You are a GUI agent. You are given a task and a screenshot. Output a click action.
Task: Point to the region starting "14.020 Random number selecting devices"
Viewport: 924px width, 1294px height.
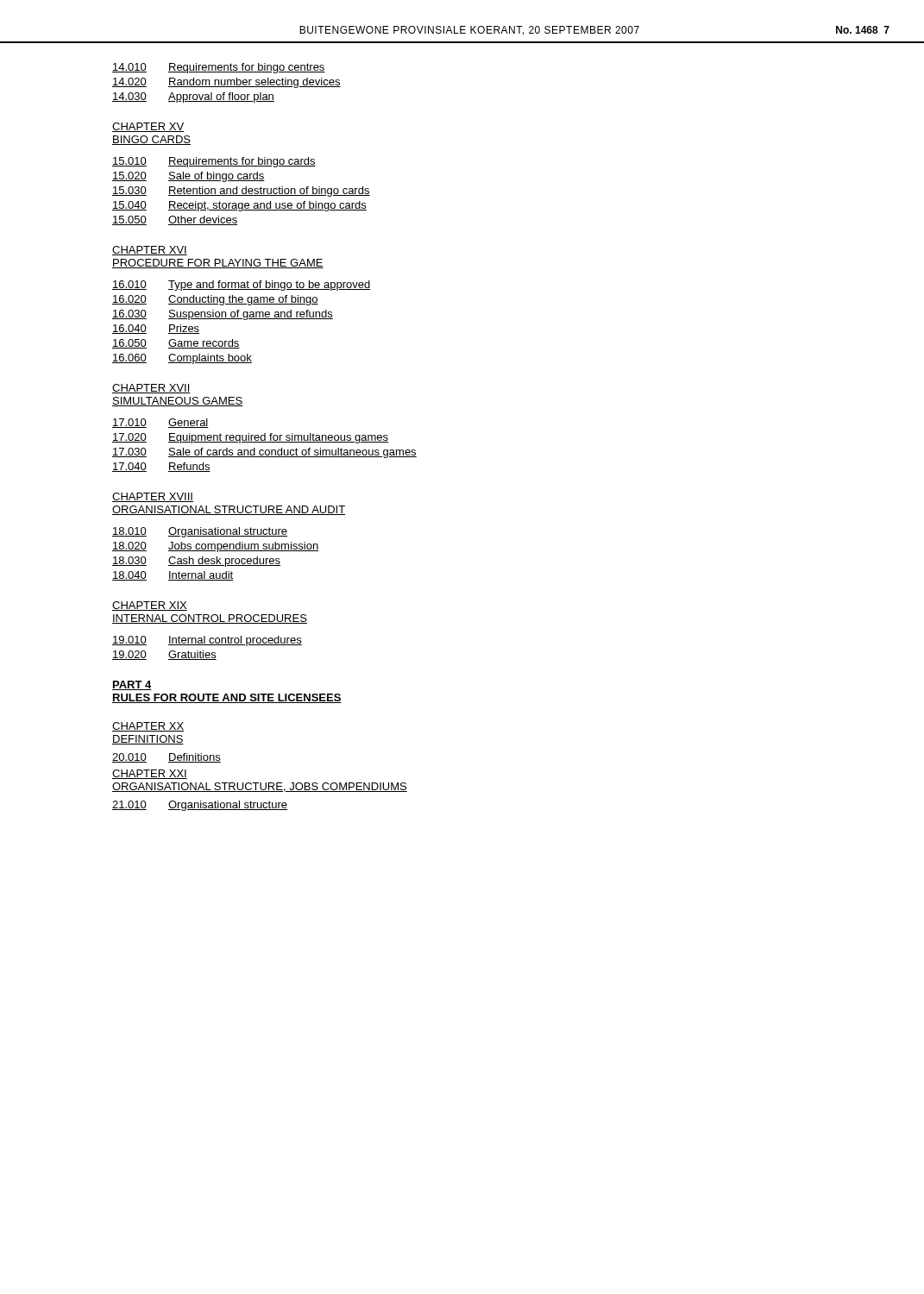pos(226,82)
